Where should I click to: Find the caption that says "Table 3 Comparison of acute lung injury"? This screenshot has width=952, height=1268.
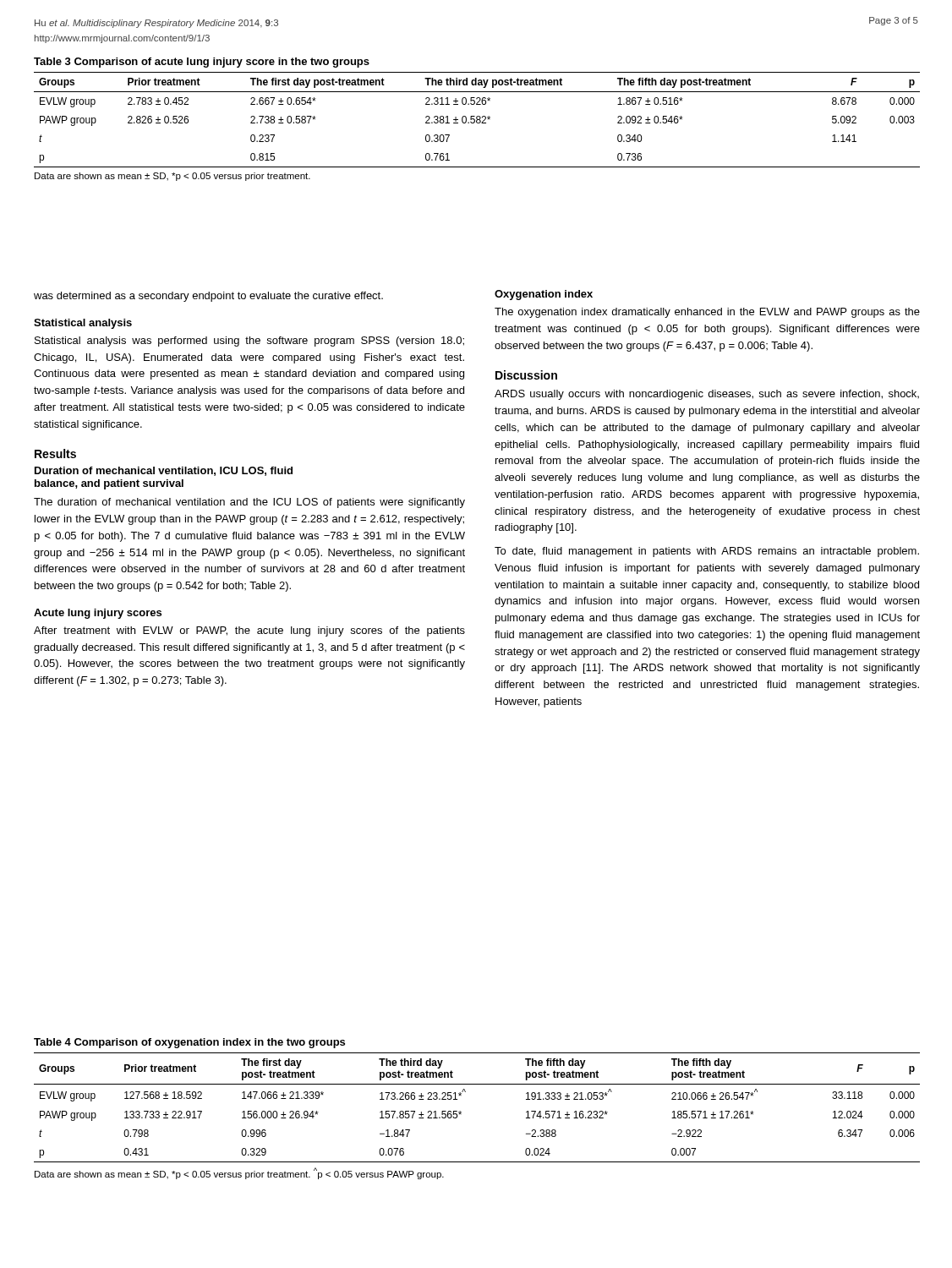(x=202, y=61)
